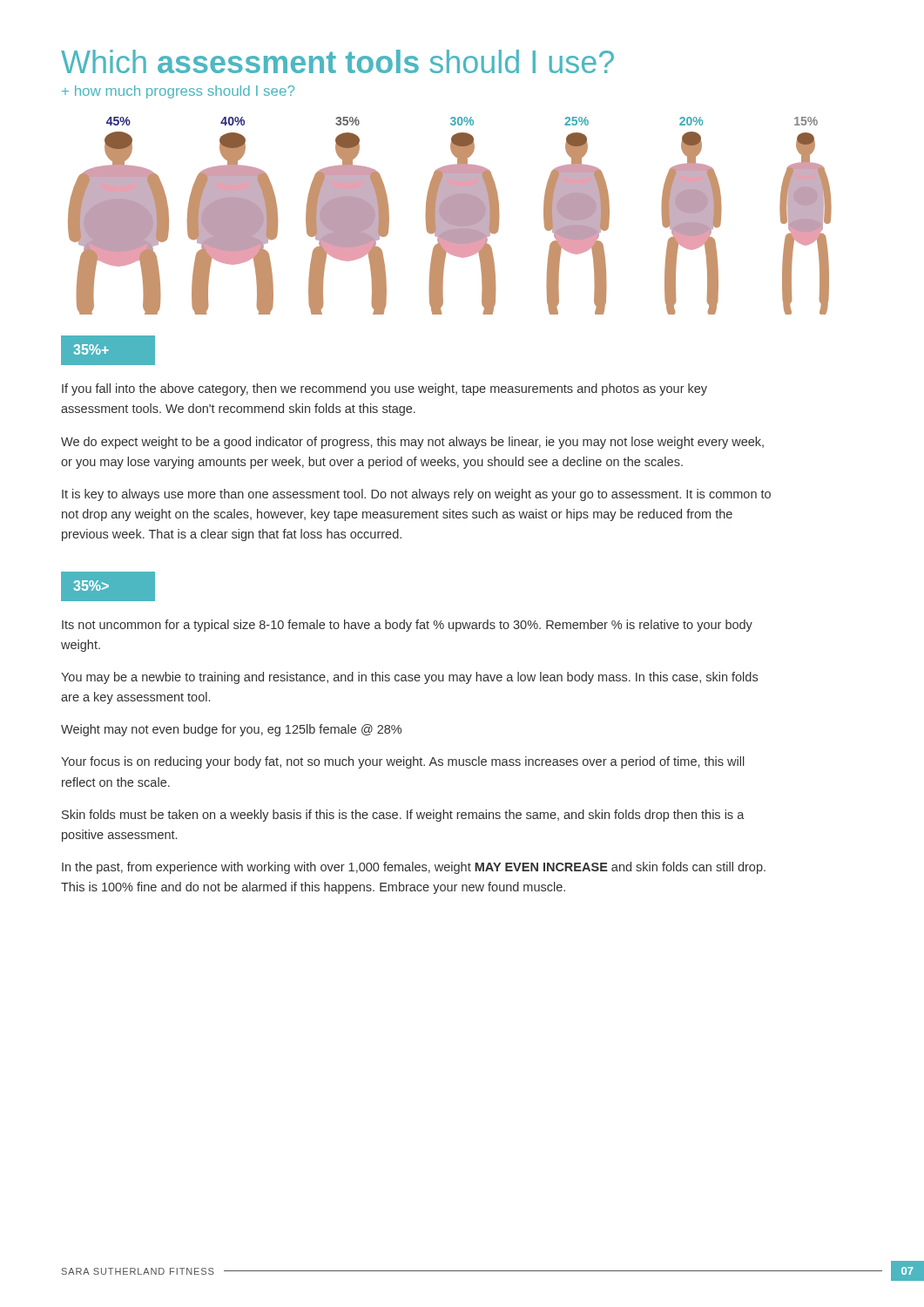The image size is (924, 1307).
Task: Click on the region starting "Its not uncommon for a typical size"
Action: 407,634
